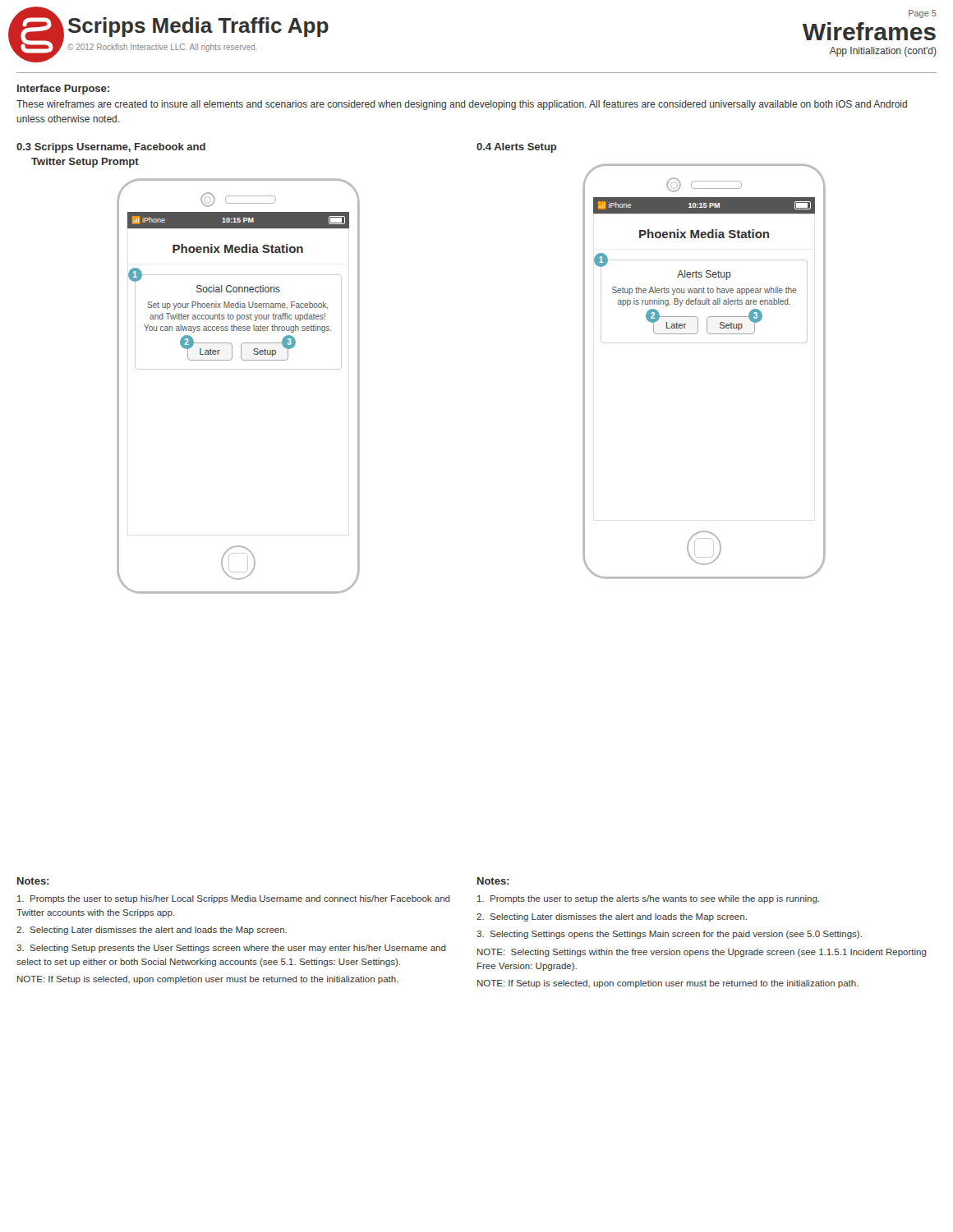Click the passage that begins "Interface Purpose: These wireframes are created to"
Screen dimensions: 1232x953
click(476, 104)
